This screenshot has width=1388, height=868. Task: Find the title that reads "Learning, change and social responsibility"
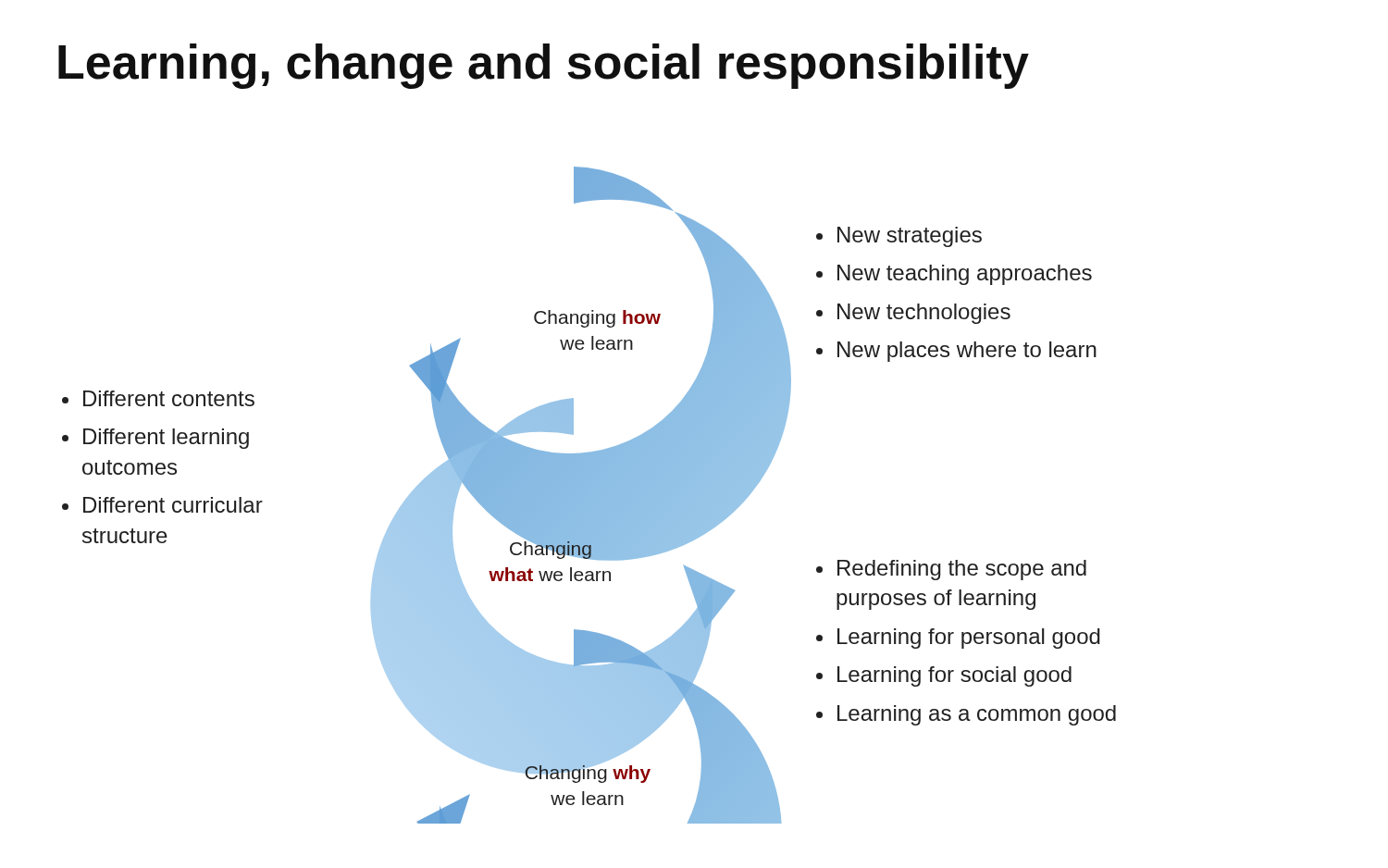pos(542,62)
